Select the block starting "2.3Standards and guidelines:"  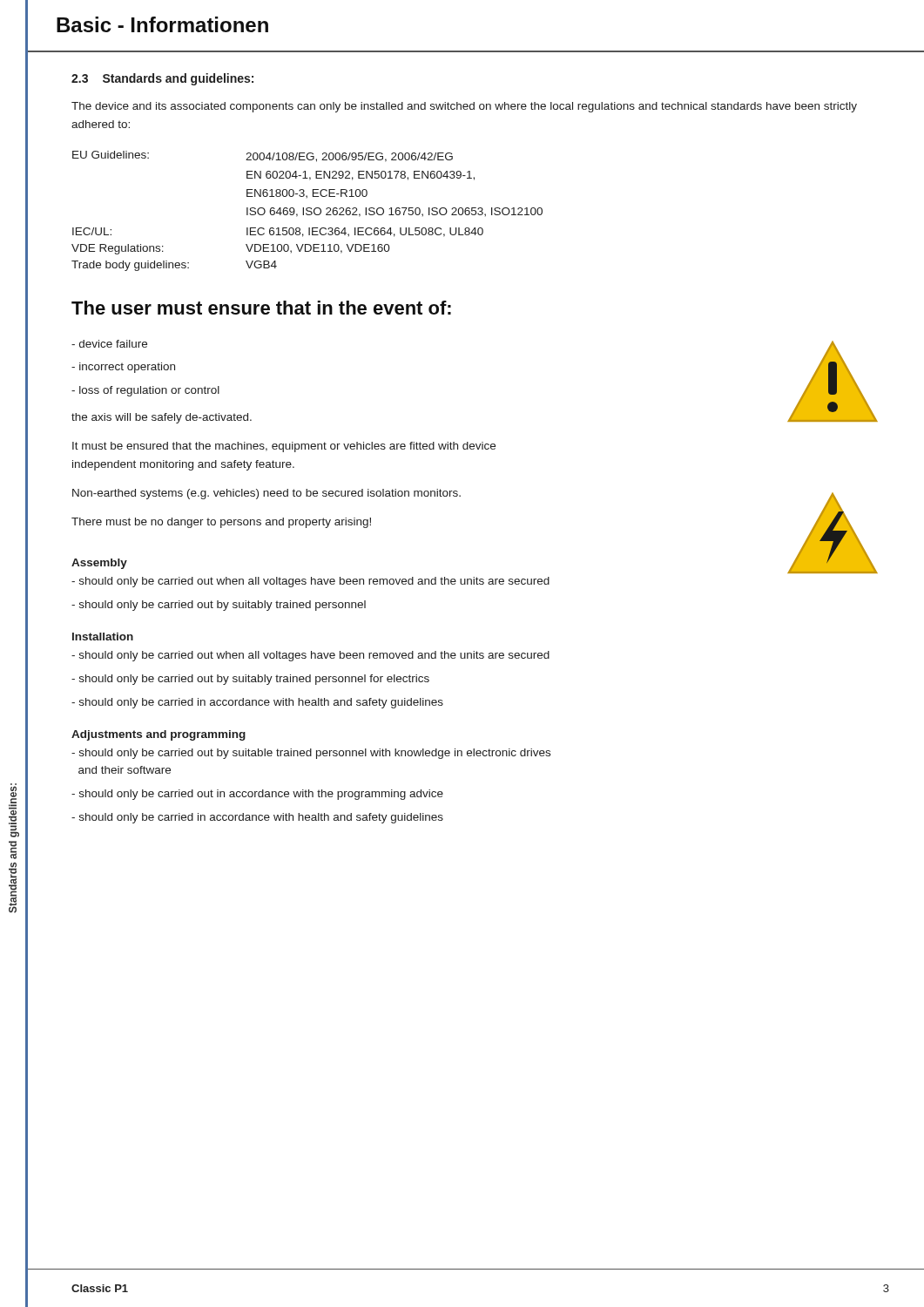pos(163,78)
